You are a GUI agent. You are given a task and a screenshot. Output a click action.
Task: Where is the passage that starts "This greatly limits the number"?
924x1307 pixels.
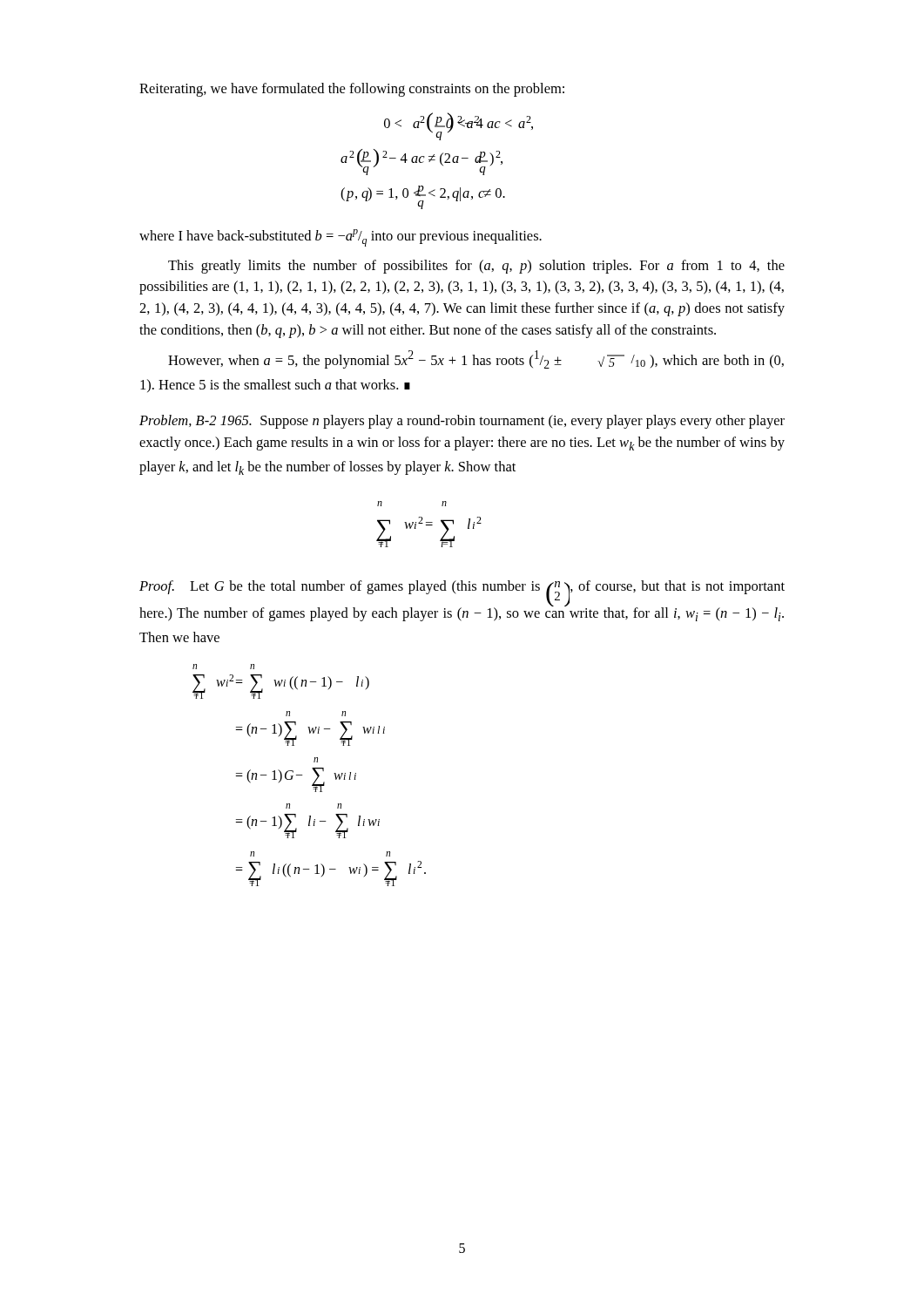(x=462, y=297)
